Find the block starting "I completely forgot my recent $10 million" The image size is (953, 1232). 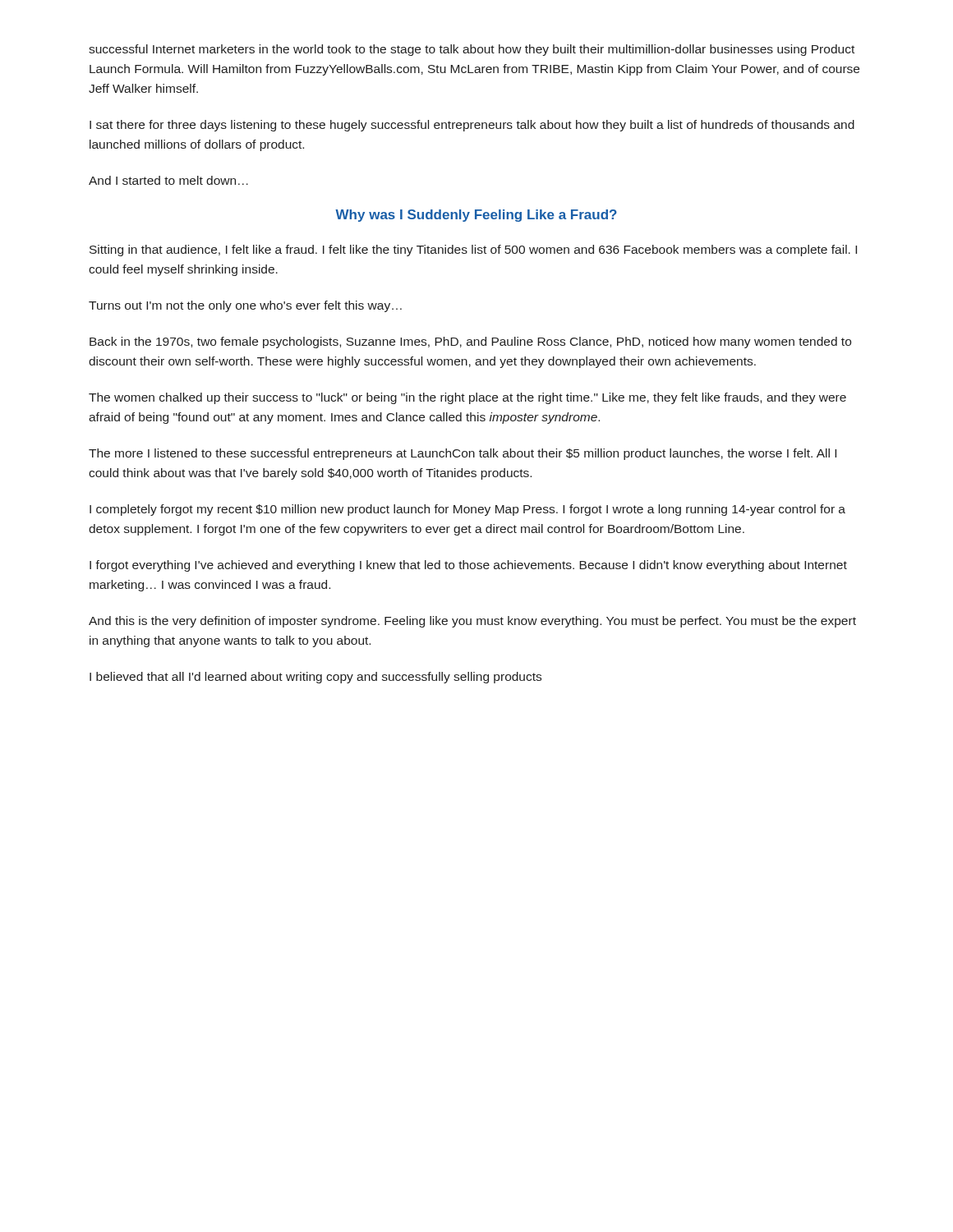pos(467,519)
